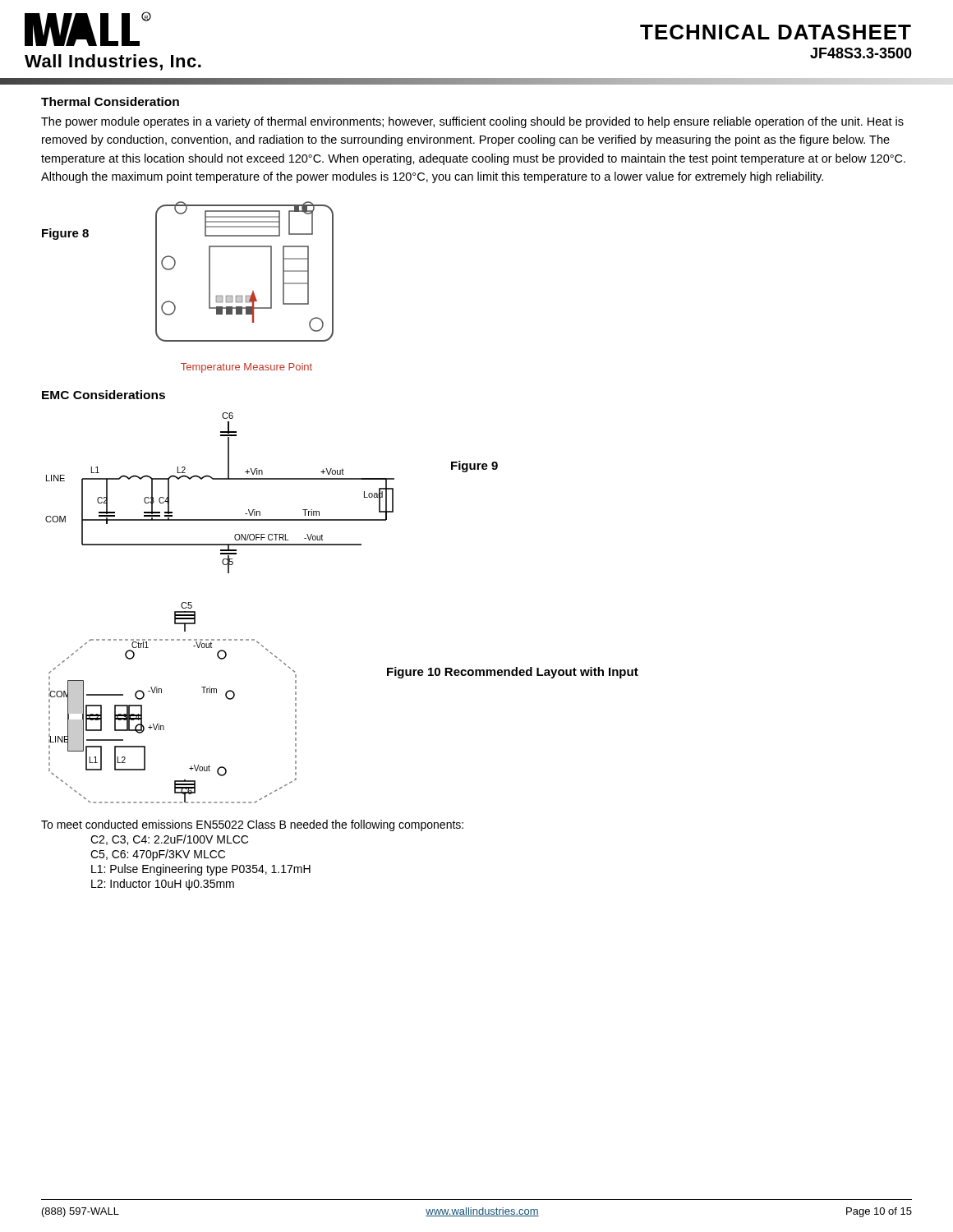The image size is (953, 1232).
Task: Click where it says "C2, C3, C4: 2.2uF/100V MLCC"
Action: (x=170, y=839)
